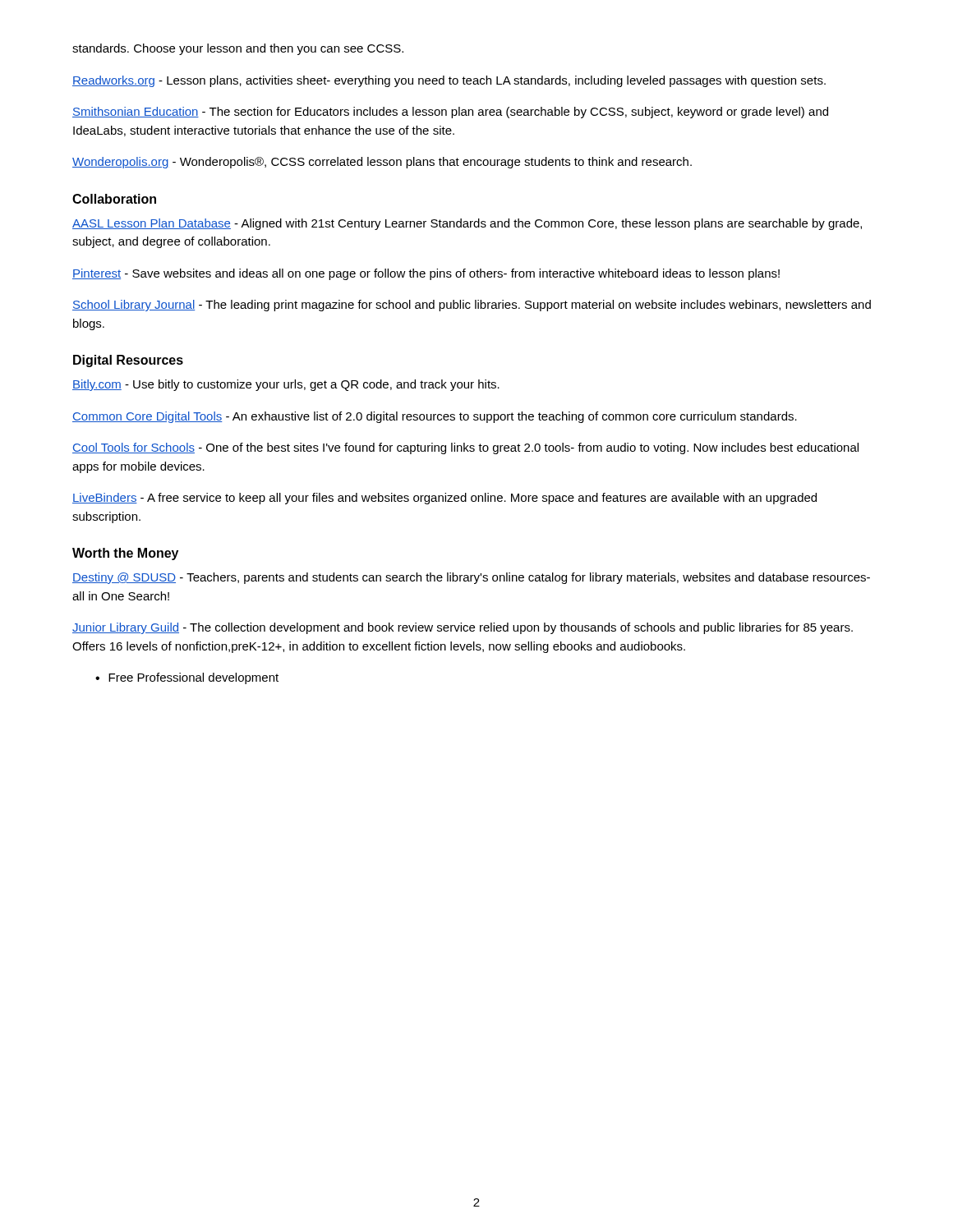Point to "Worth the Money"
Screen dimensions: 1232x953
pos(125,554)
